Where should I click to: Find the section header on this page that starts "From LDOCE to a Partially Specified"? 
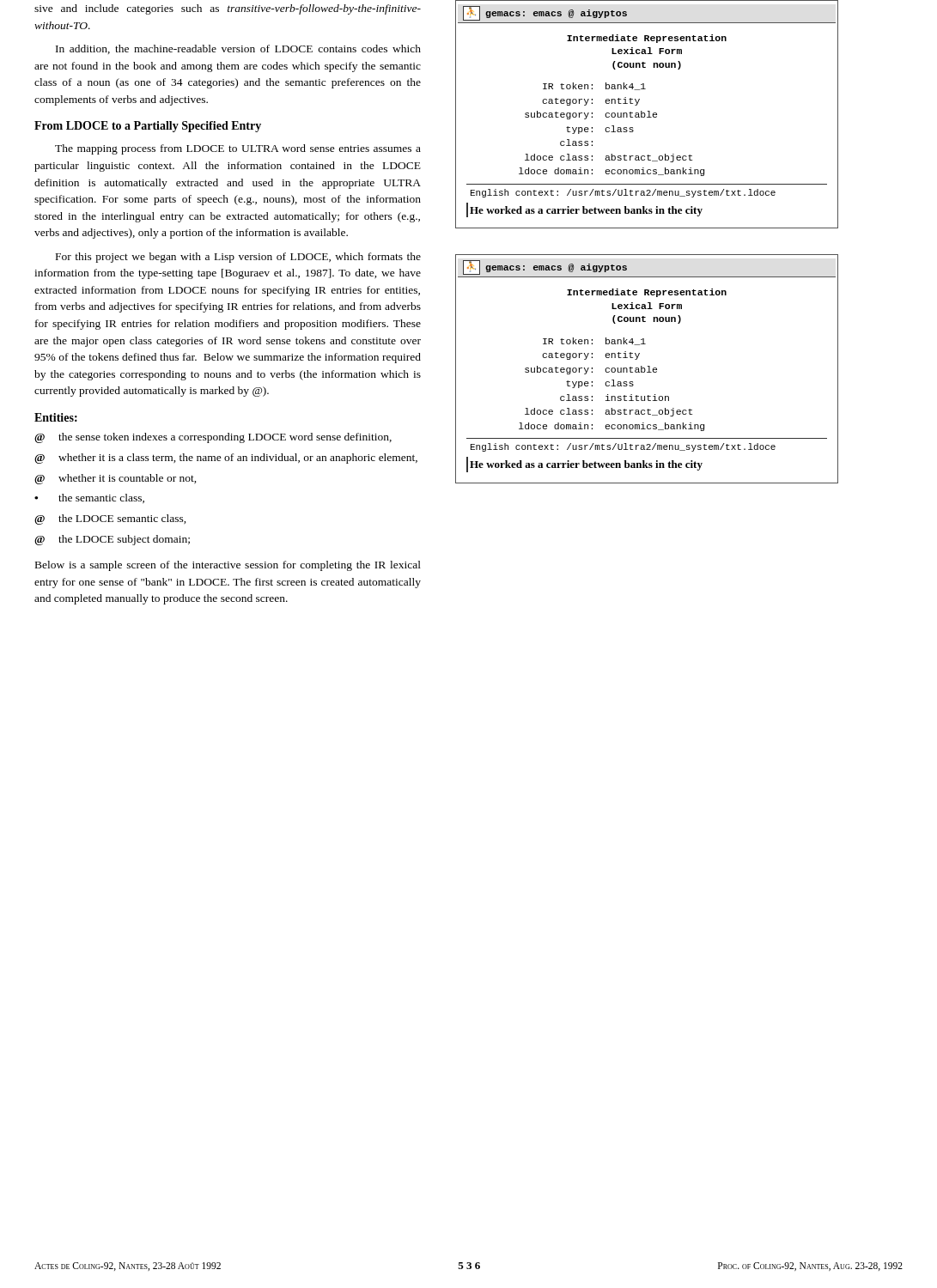[x=148, y=126]
